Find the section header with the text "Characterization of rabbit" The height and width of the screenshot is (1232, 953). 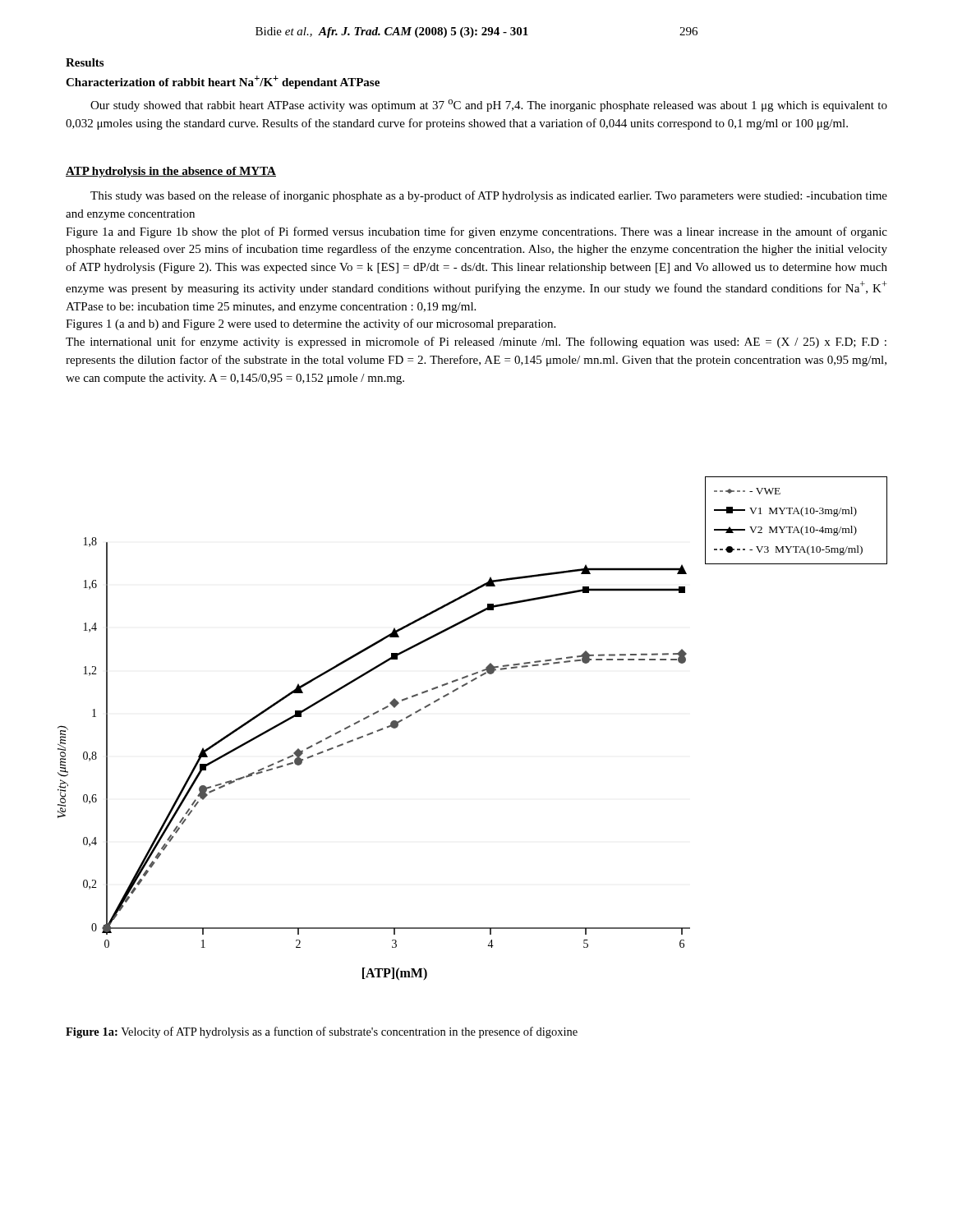pos(223,81)
